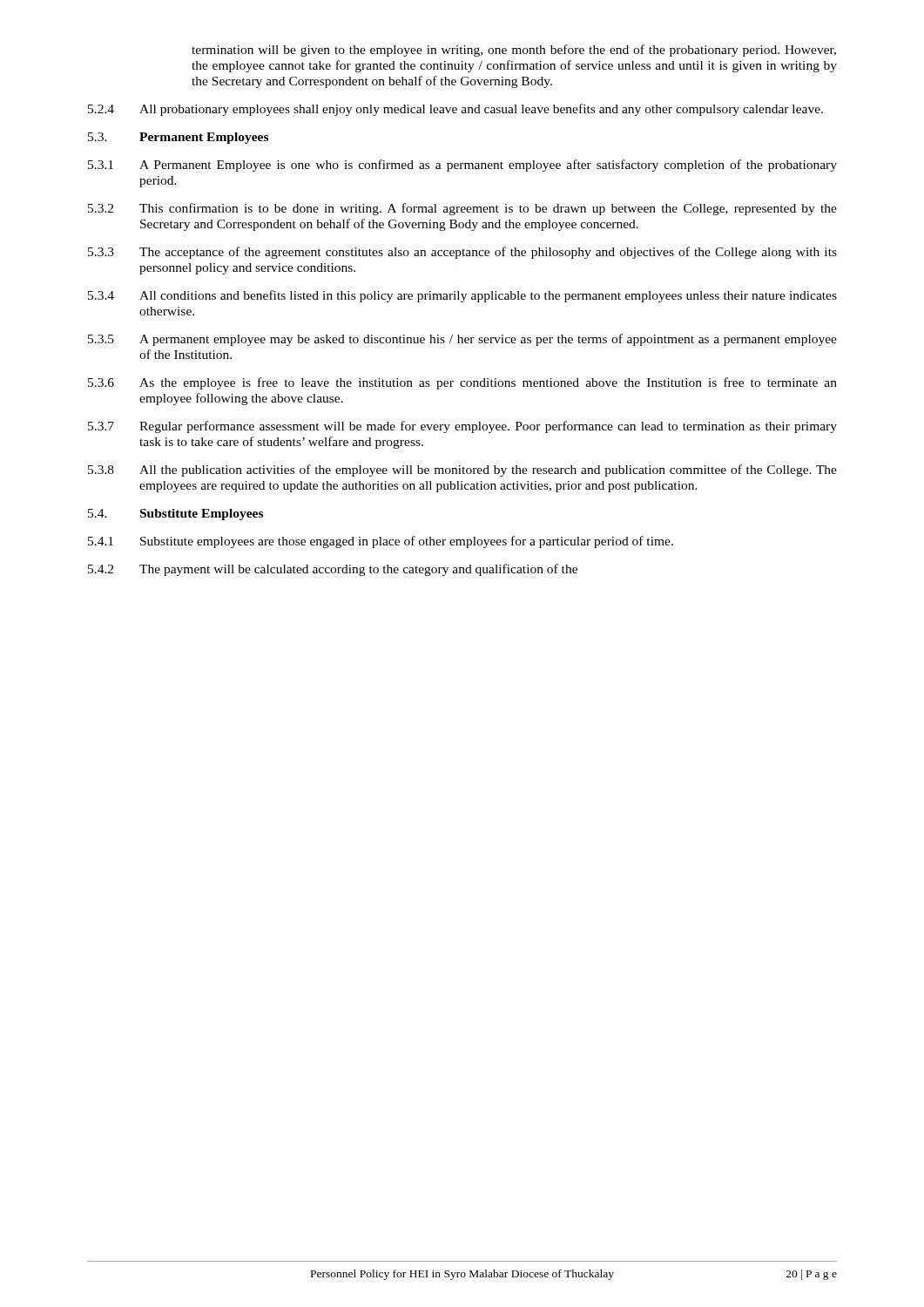Locate the list item that reads "5.3.8 All the"
The width and height of the screenshot is (924, 1307).
(462, 477)
